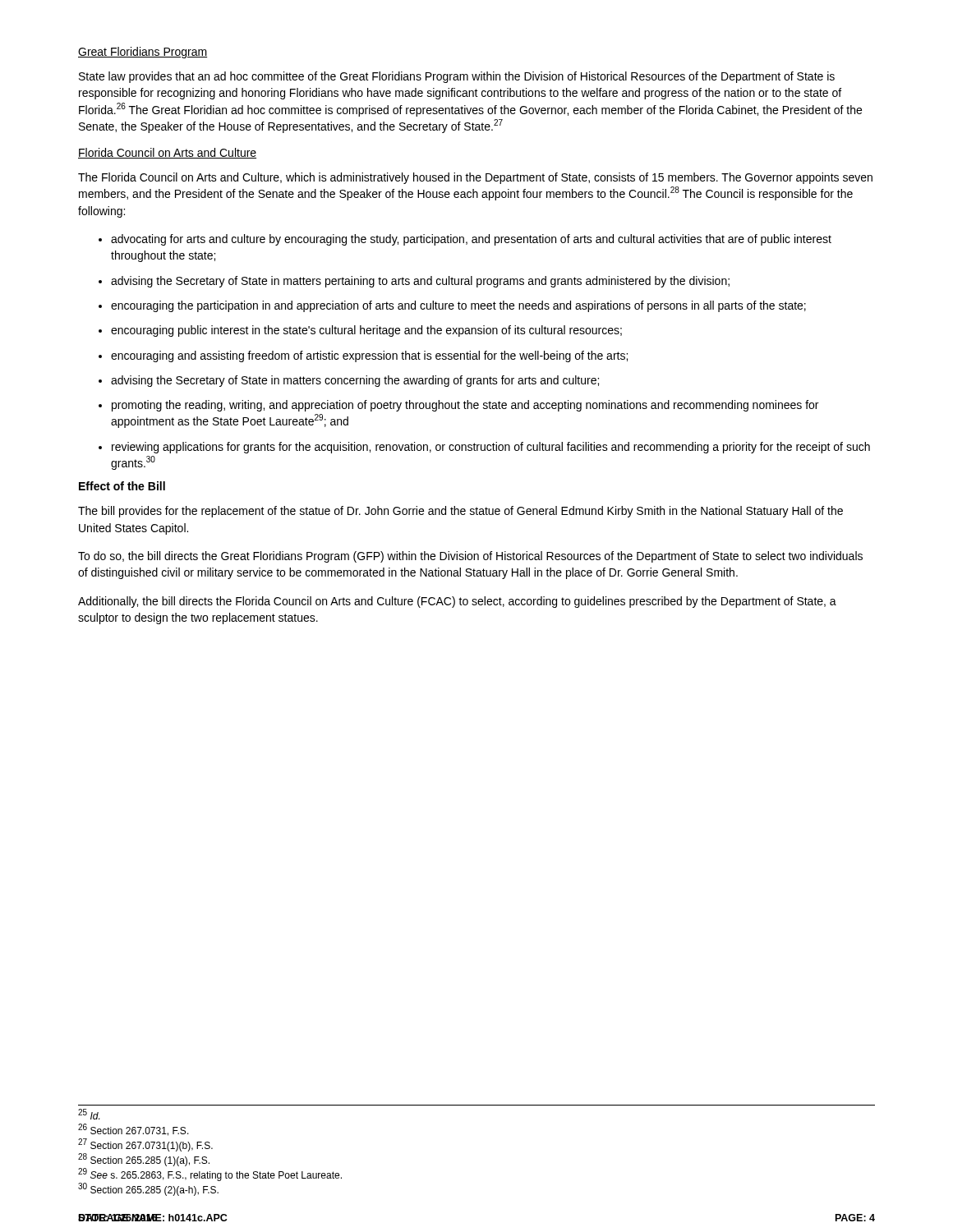Find the region starting "The bill provides for"
The height and width of the screenshot is (1232, 953).
point(461,520)
